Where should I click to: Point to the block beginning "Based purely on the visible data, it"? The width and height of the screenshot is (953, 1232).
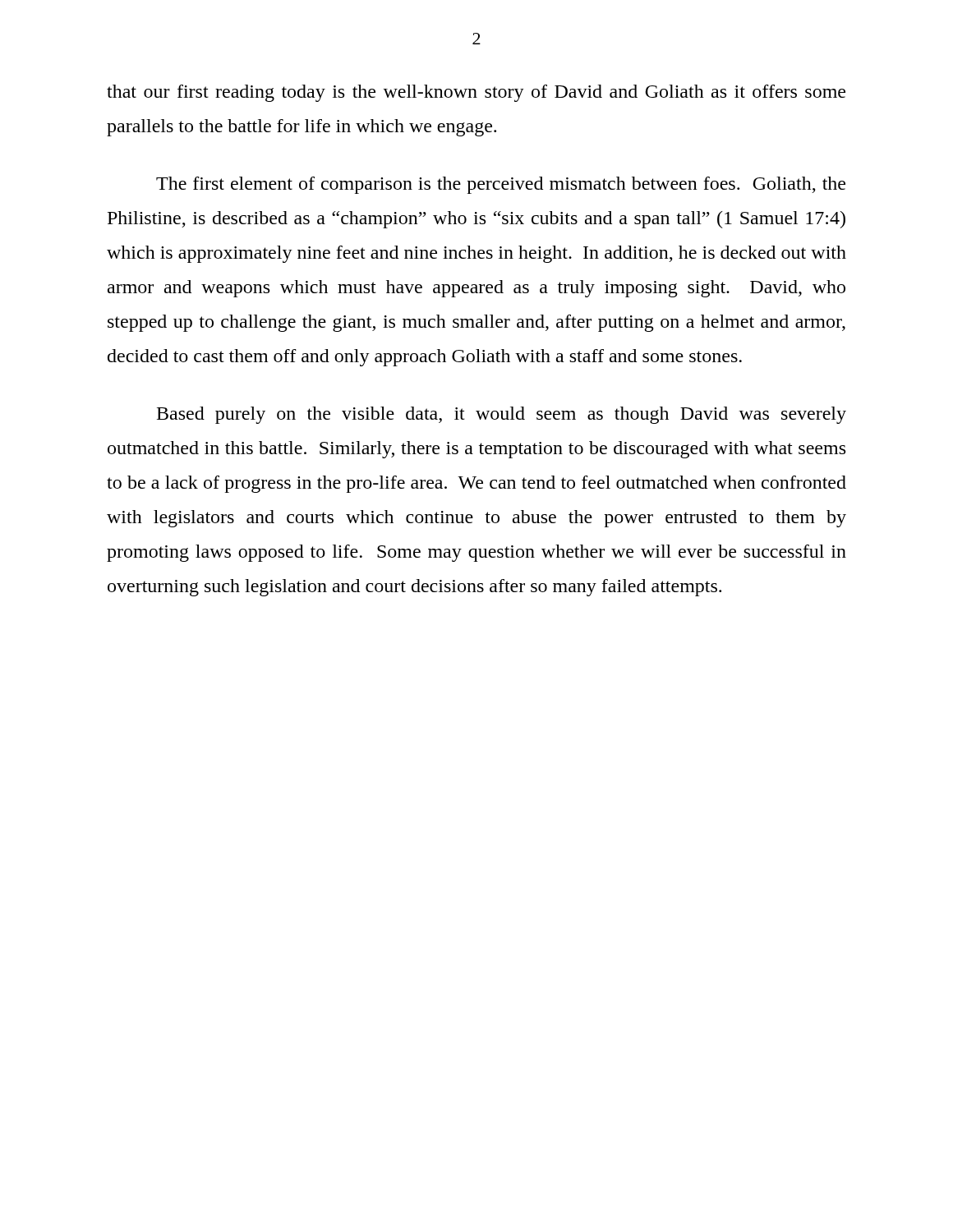476,499
